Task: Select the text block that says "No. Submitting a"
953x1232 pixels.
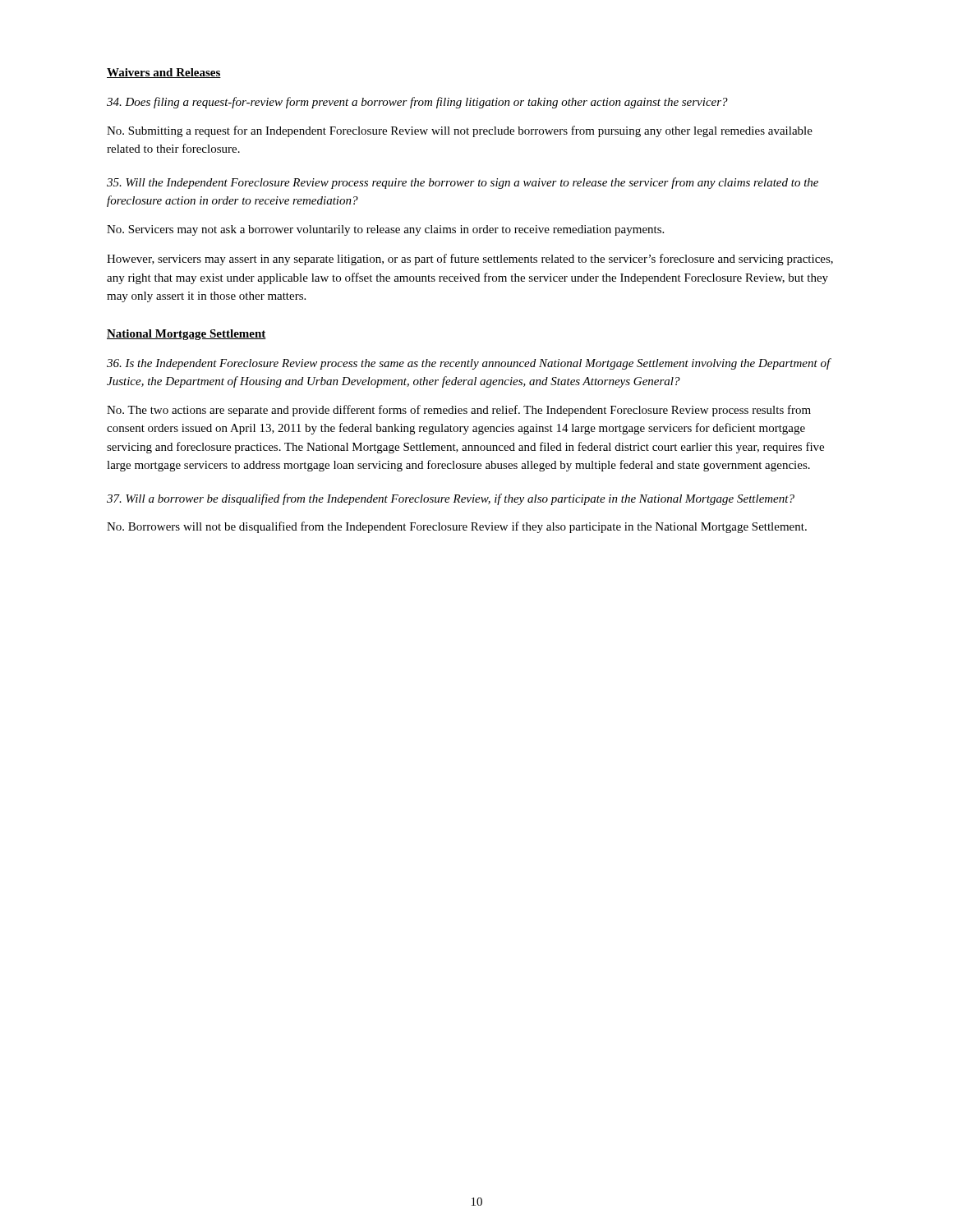Action: [460, 139]
